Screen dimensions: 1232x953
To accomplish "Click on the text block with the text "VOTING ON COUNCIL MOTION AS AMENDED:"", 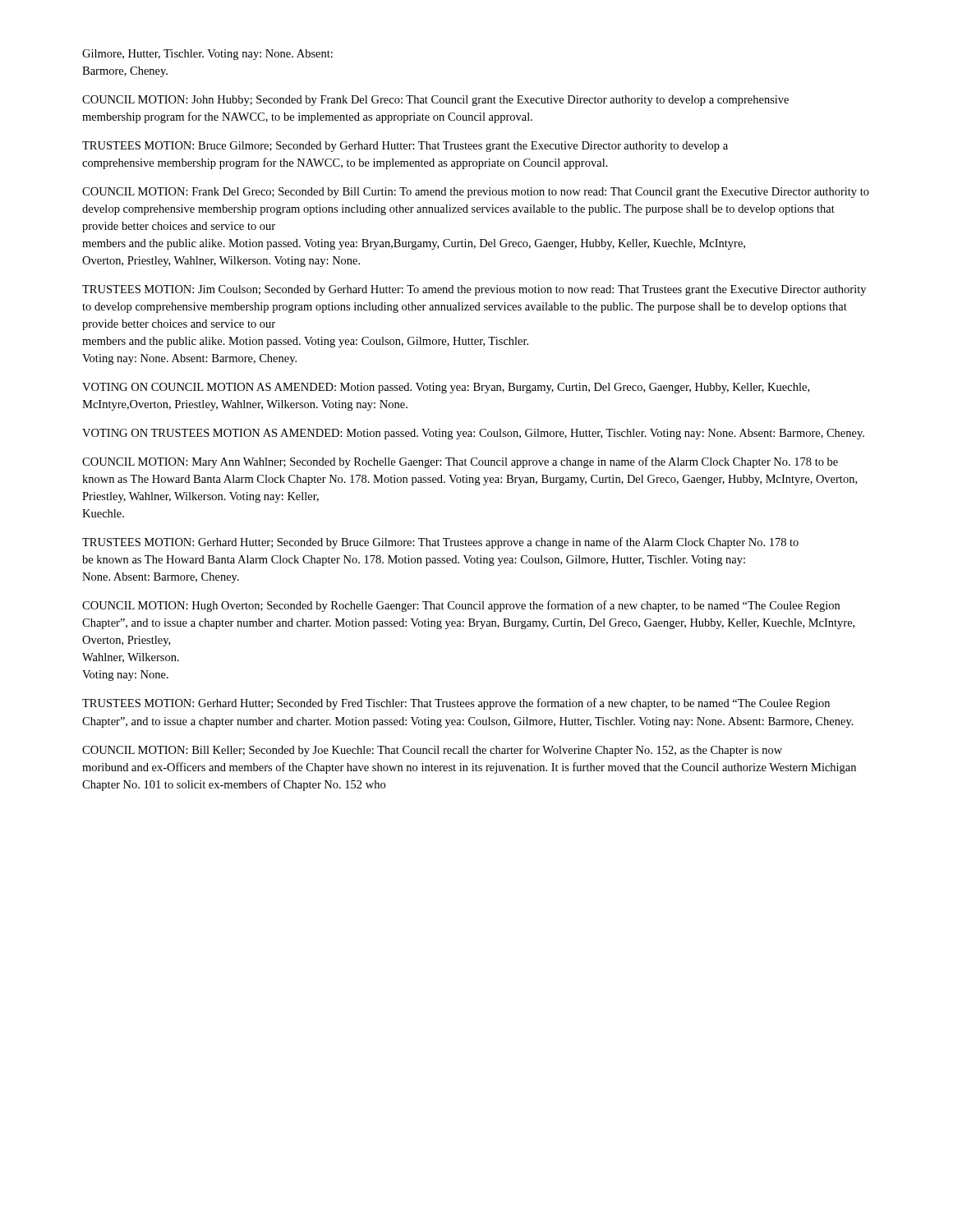I will (x=446, y=396).
